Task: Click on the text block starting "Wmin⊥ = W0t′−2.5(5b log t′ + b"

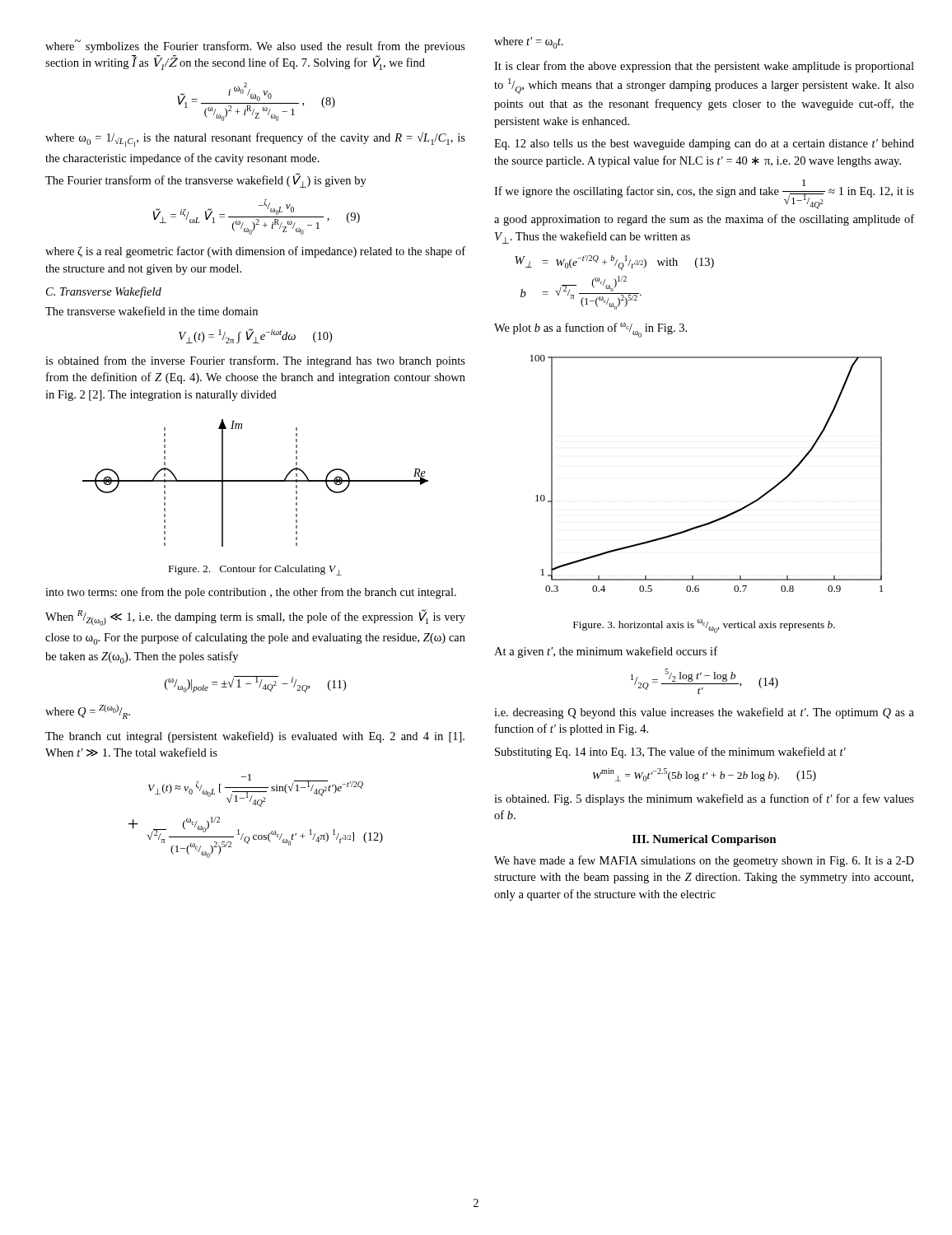Action: point(704,775)
